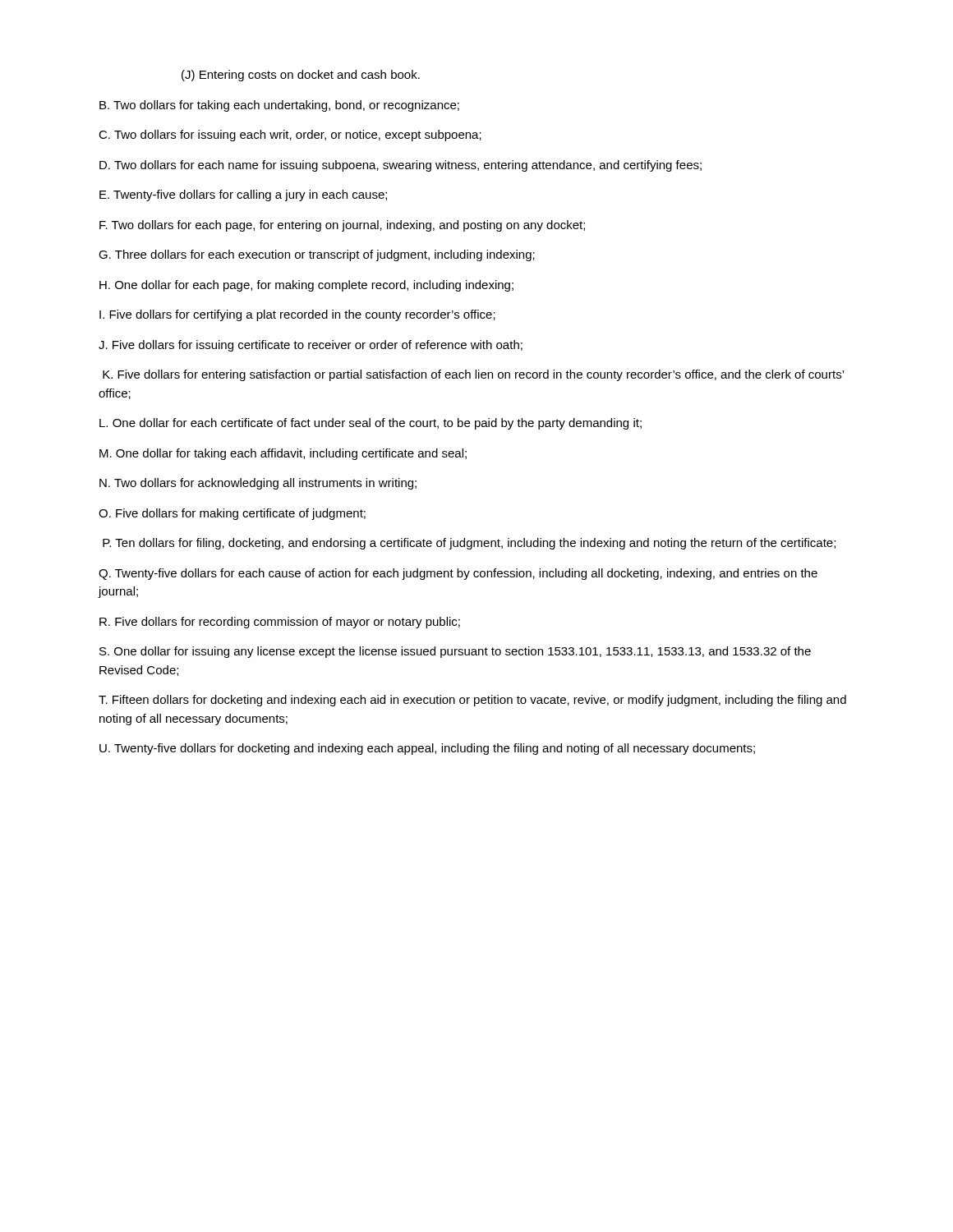Locate the block of text that opens with "T. Fifteen dollars for docketing"
Image resolution: width=953 pixels, height=1232 pixels.
473,709
